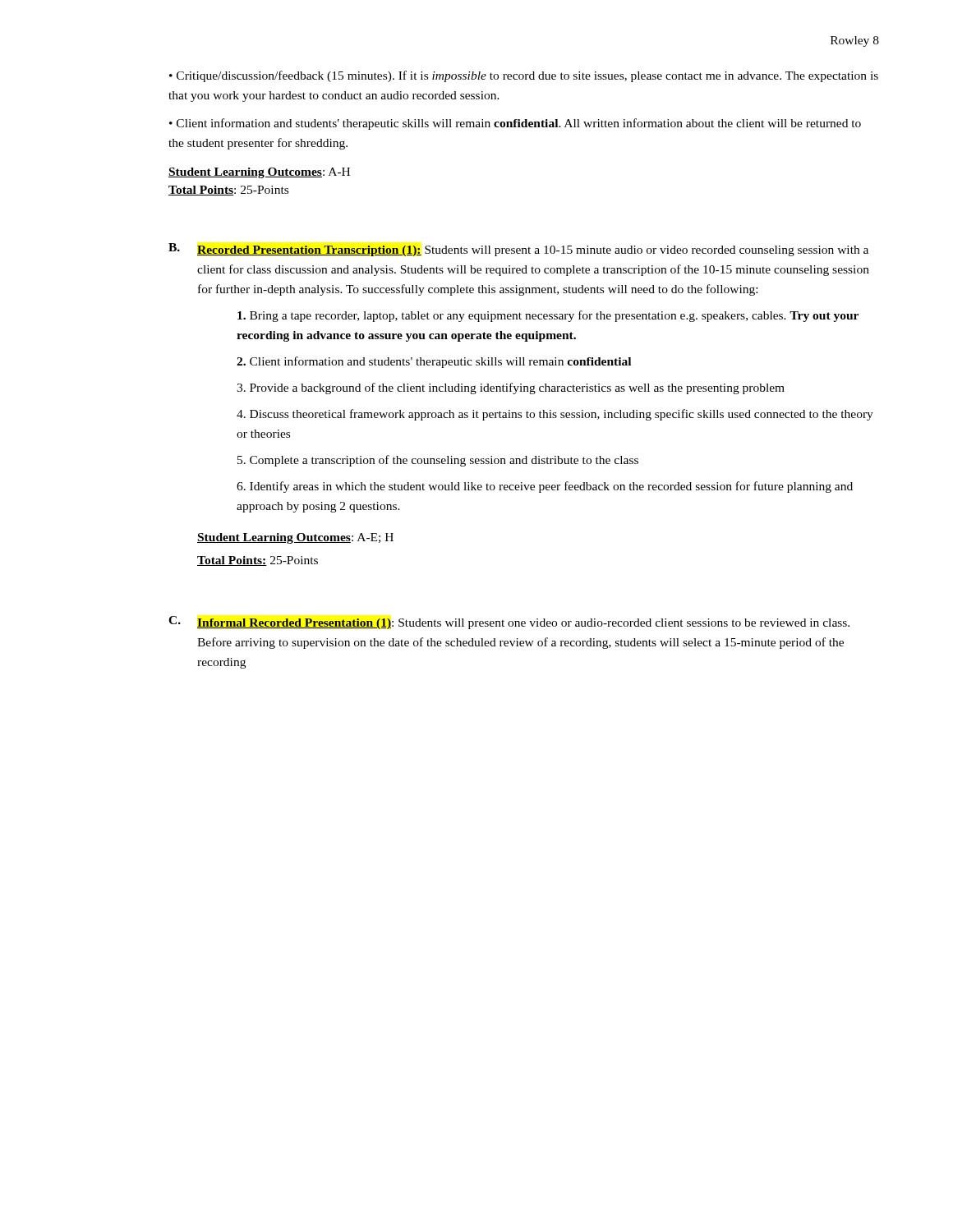Where is the passage that starts "2. Client information and students'"?
Viewport: 953px width, 1232px height.
click(434, 361)
